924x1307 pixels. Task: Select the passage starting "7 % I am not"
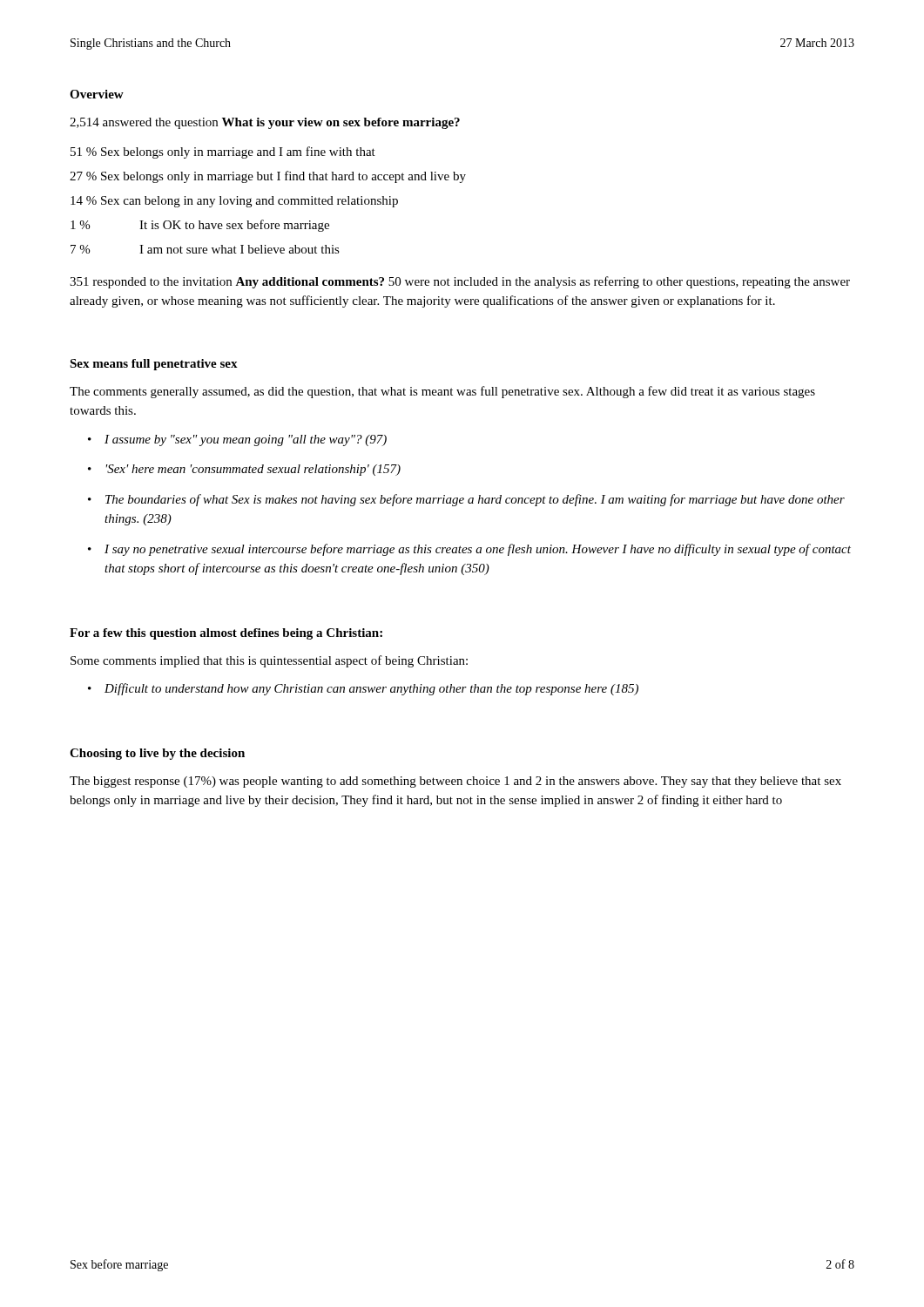pos(205,249)
